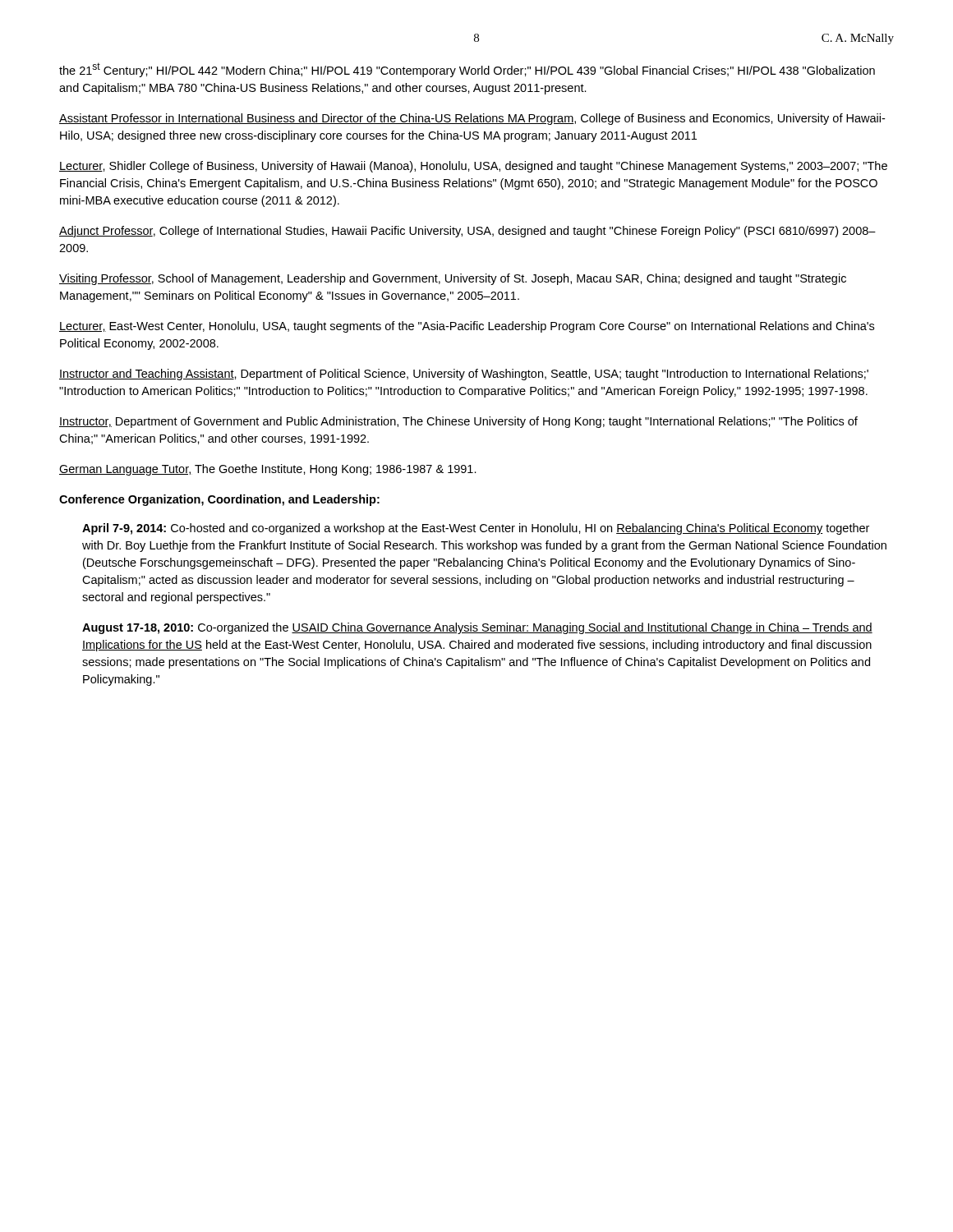Locate the text block with the text "Visiting Professor, School of"
This screenshot has height=1232, width=953.
point(453,287)
